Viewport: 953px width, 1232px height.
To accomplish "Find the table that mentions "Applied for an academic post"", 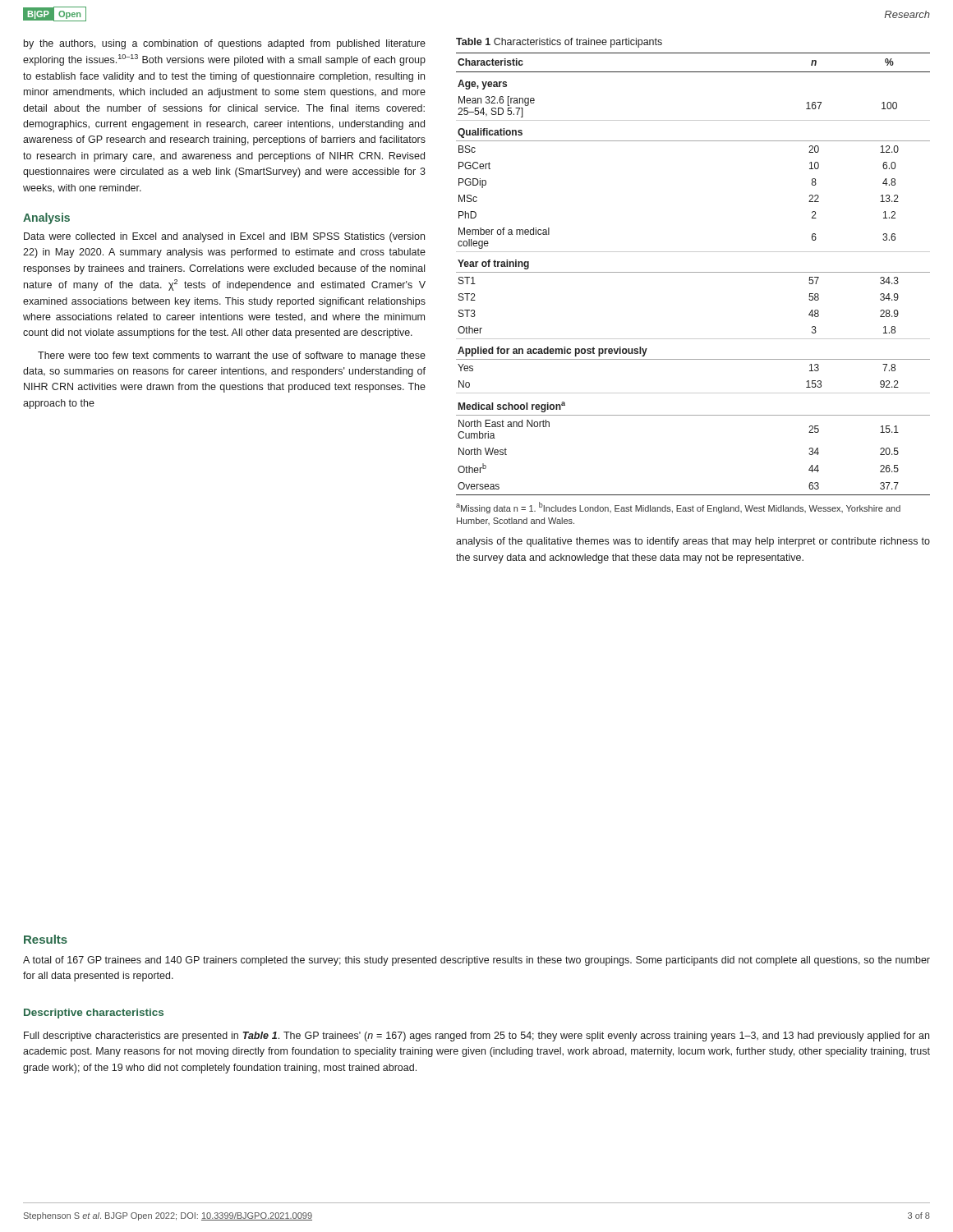I will 693,274.
